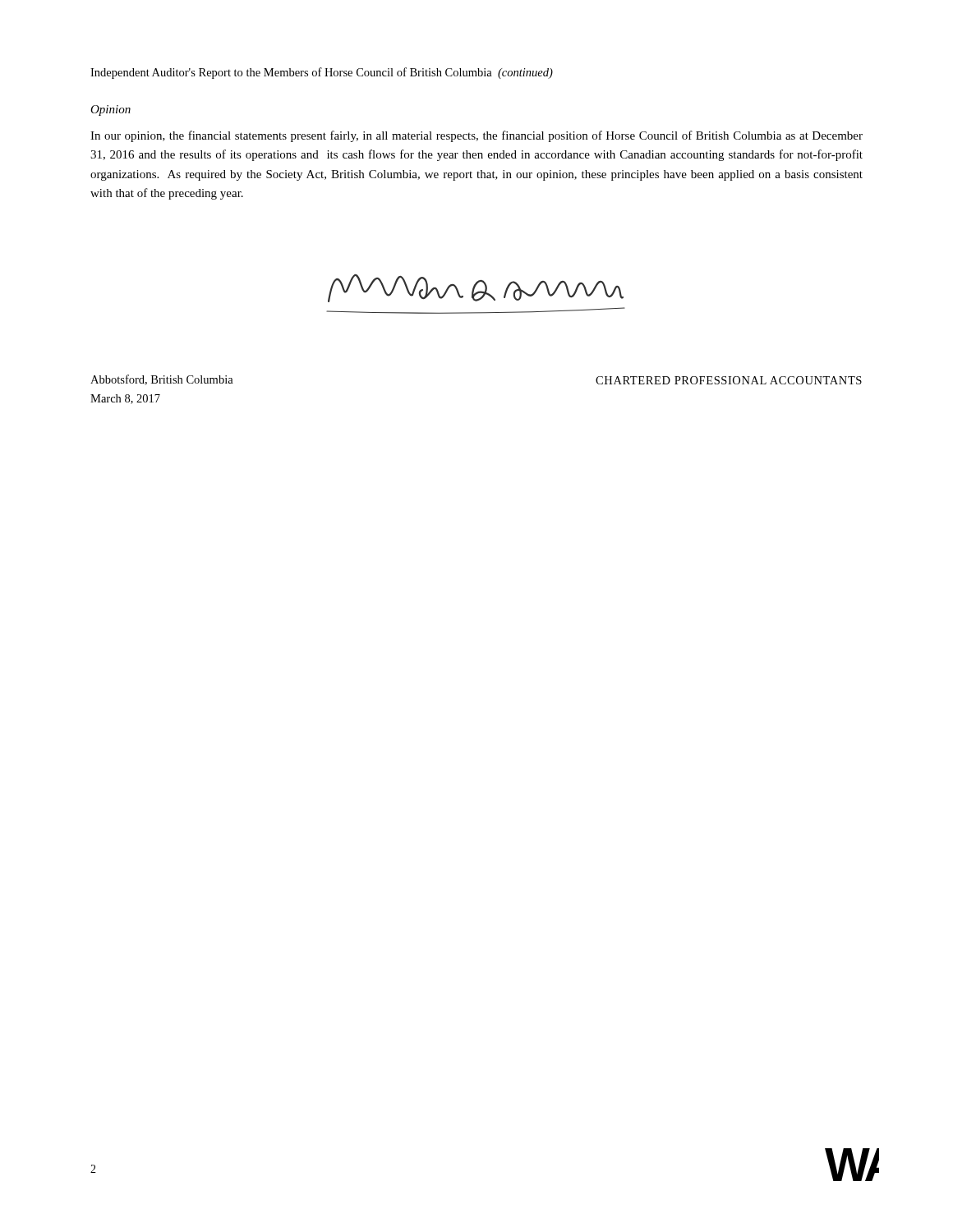Click on the illustration

coord(476,291)
